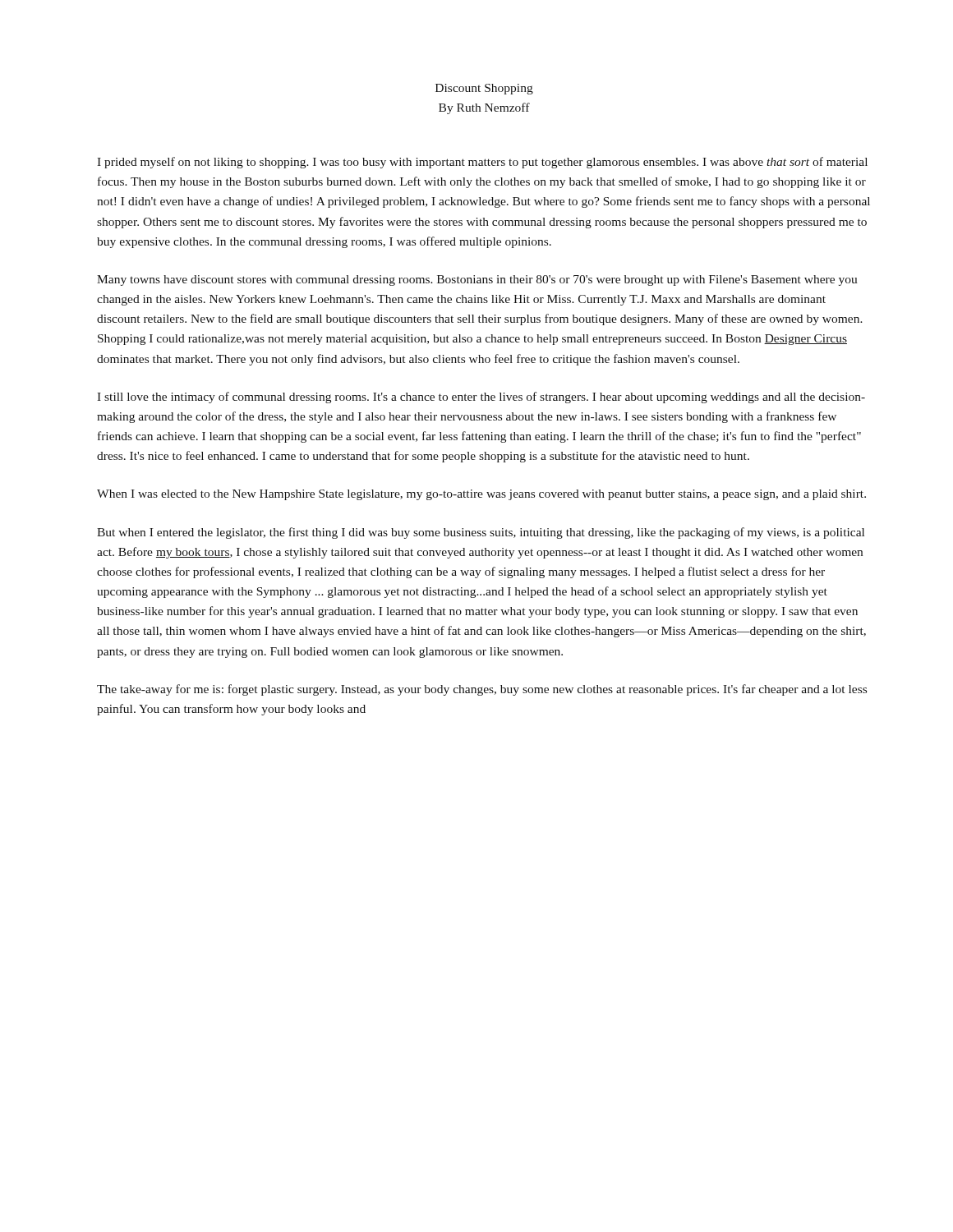953x1232 pixels.
Task: Click on the text block with the text "I prided myself on not"
Action: 484,201
